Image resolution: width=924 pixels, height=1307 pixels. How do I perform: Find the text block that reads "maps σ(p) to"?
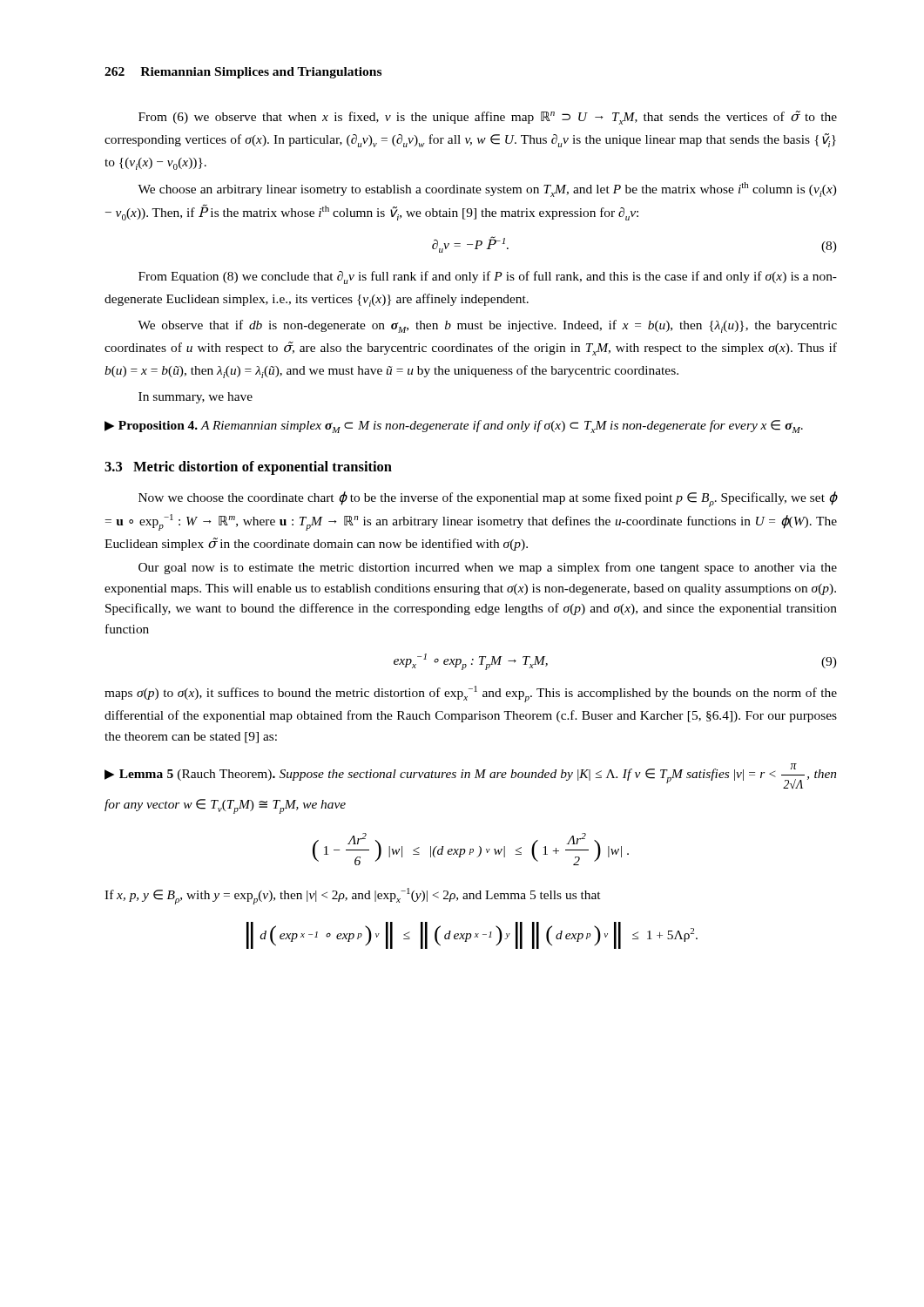(471, 713)
